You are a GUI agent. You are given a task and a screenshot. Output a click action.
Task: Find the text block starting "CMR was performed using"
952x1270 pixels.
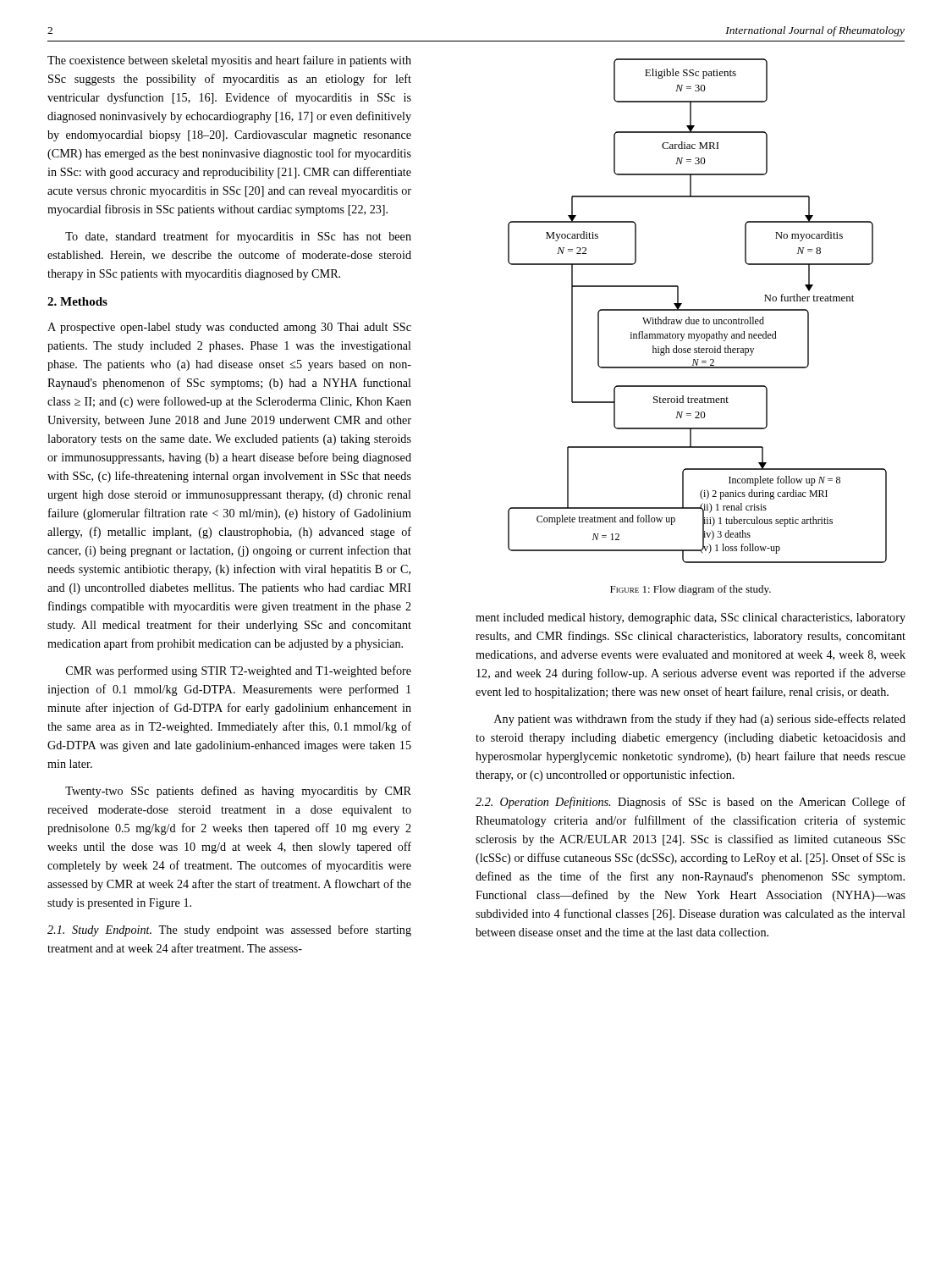(x=229, y=717)
